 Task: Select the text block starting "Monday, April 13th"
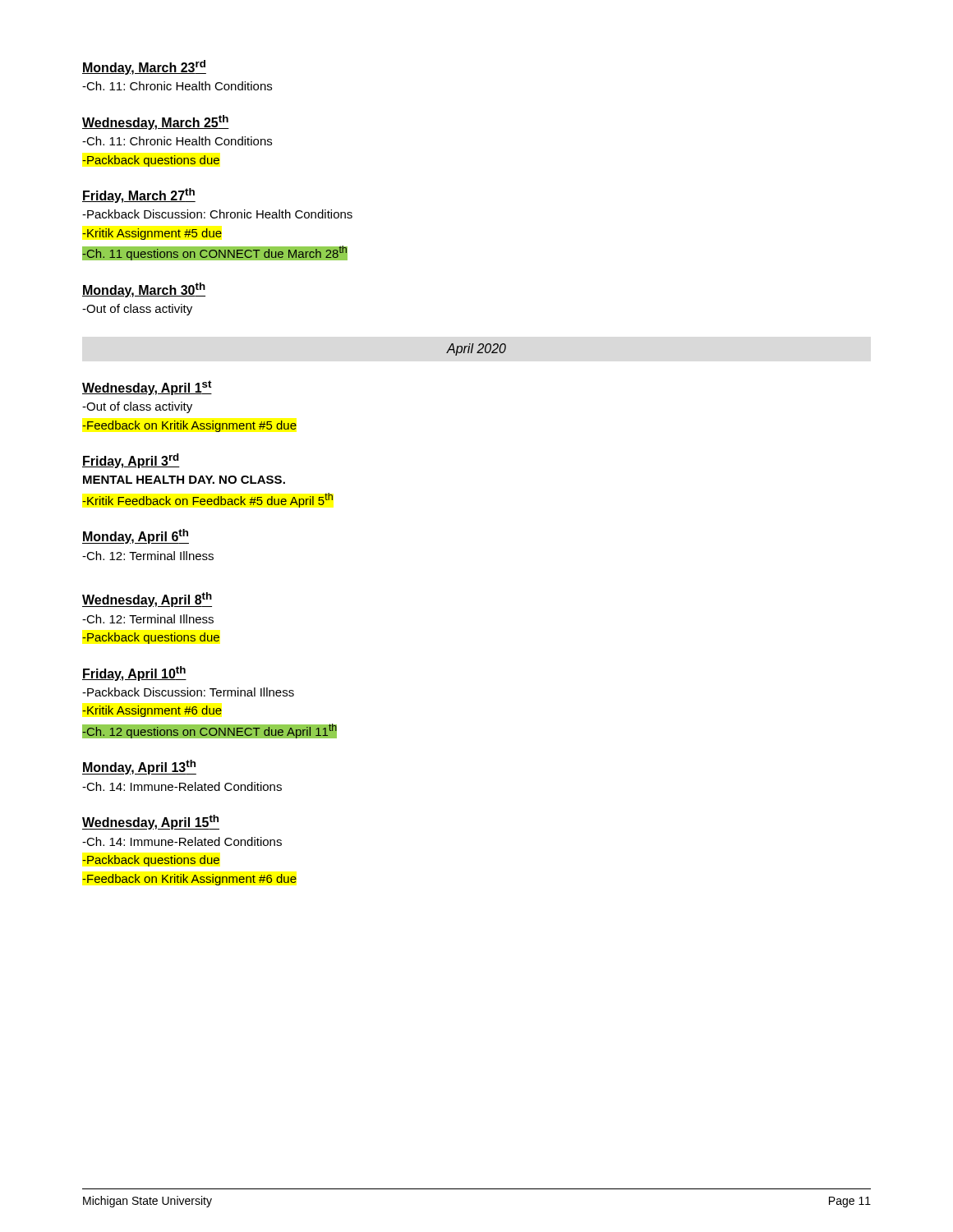(x=139, y=766)
